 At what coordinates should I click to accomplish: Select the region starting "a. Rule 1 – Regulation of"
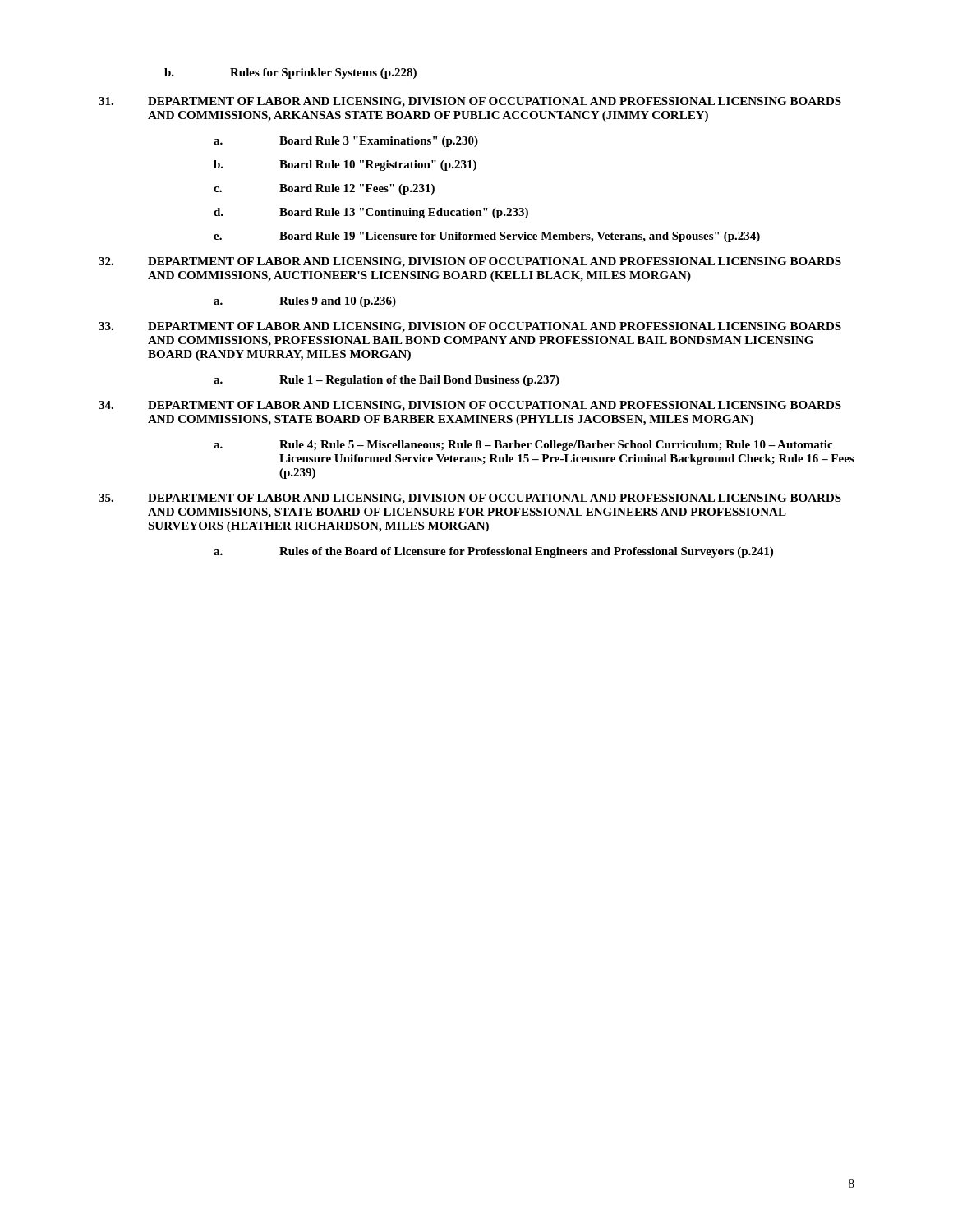click(x=534, y=380)
